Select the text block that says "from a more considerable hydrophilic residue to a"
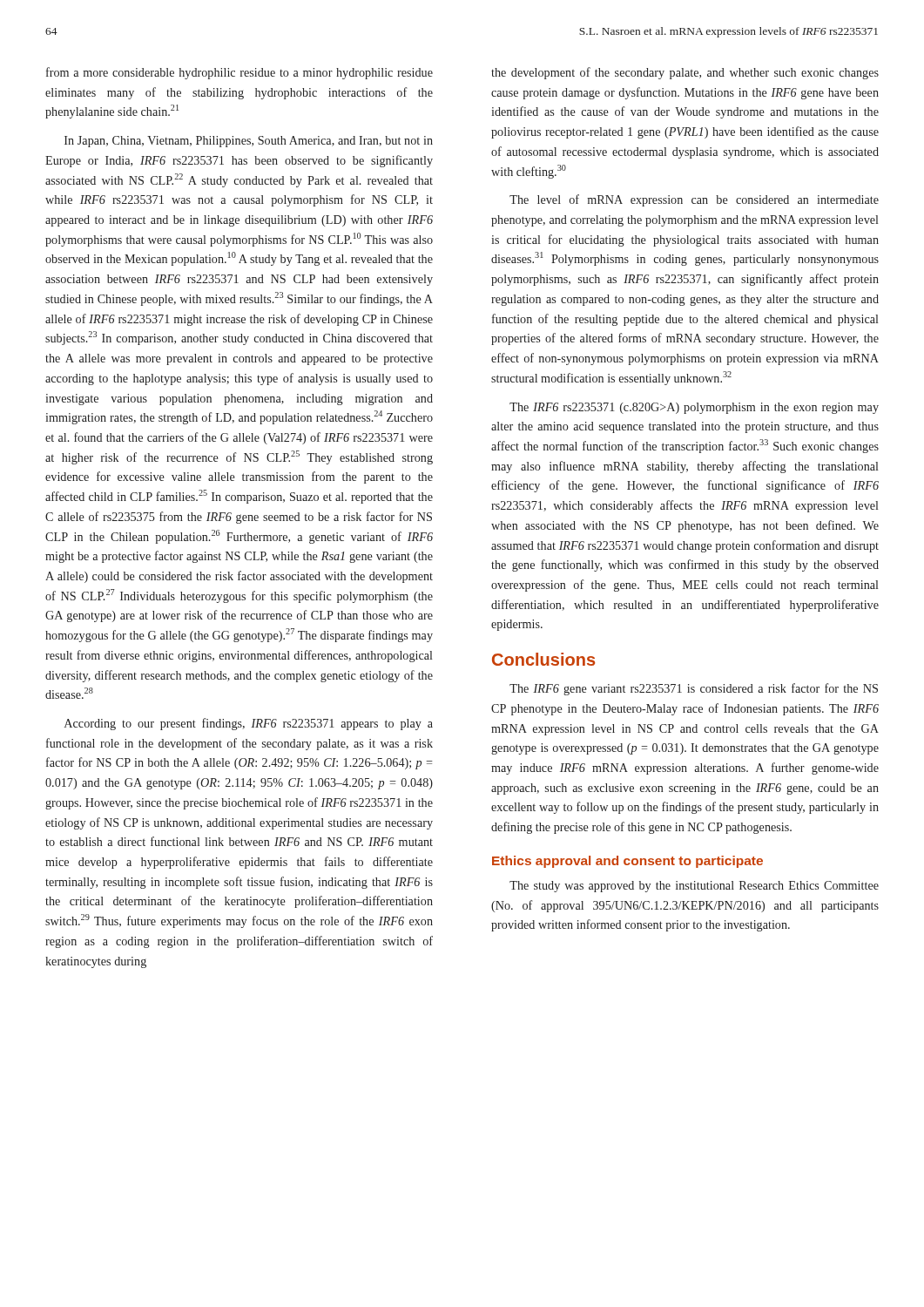 point(239,92)
